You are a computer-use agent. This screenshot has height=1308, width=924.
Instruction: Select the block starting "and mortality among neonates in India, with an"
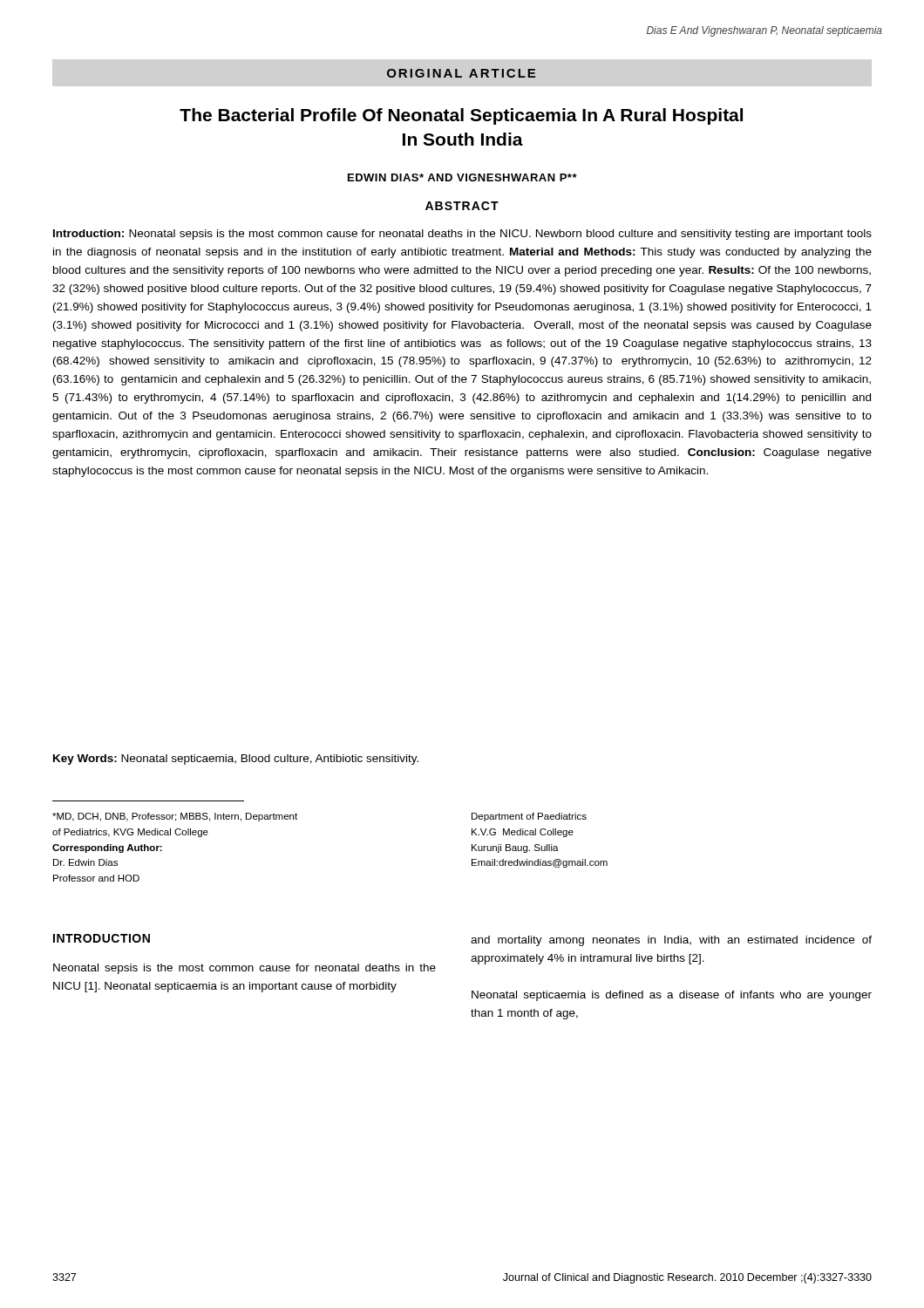click(671, 941)
